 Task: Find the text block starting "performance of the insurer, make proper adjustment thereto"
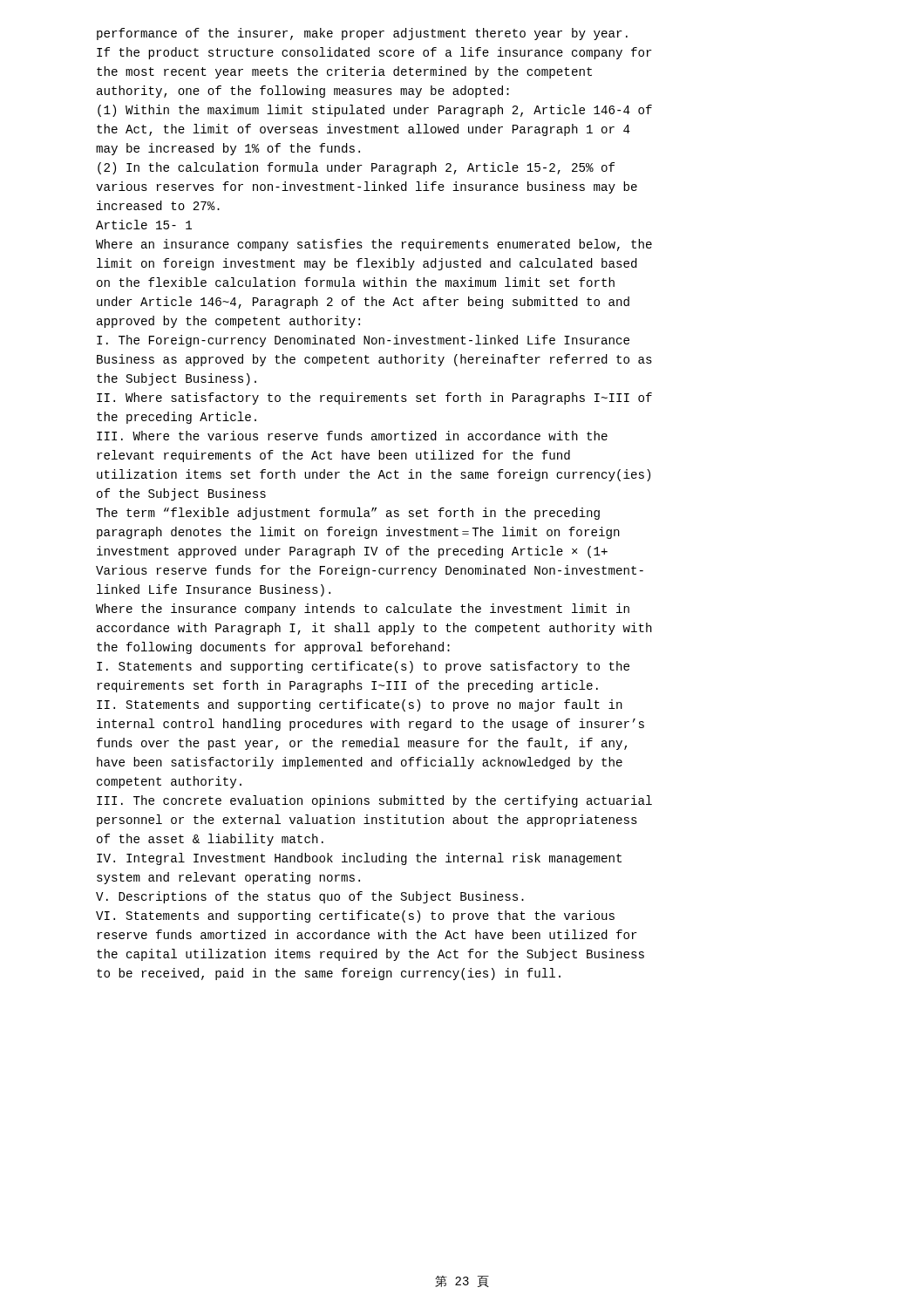click(374, 120)
